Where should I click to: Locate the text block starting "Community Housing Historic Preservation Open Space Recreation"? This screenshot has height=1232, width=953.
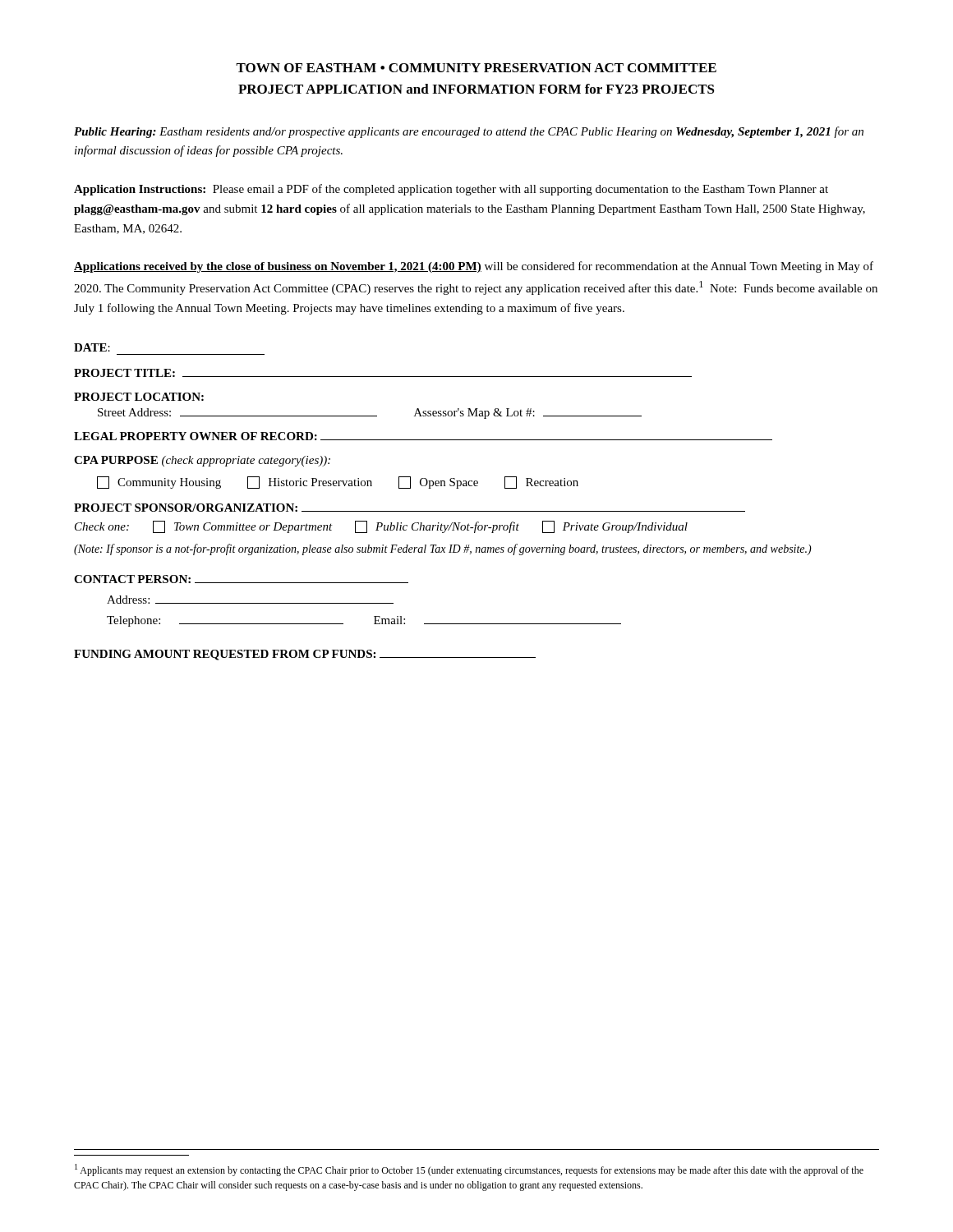(x=338, y=482)
